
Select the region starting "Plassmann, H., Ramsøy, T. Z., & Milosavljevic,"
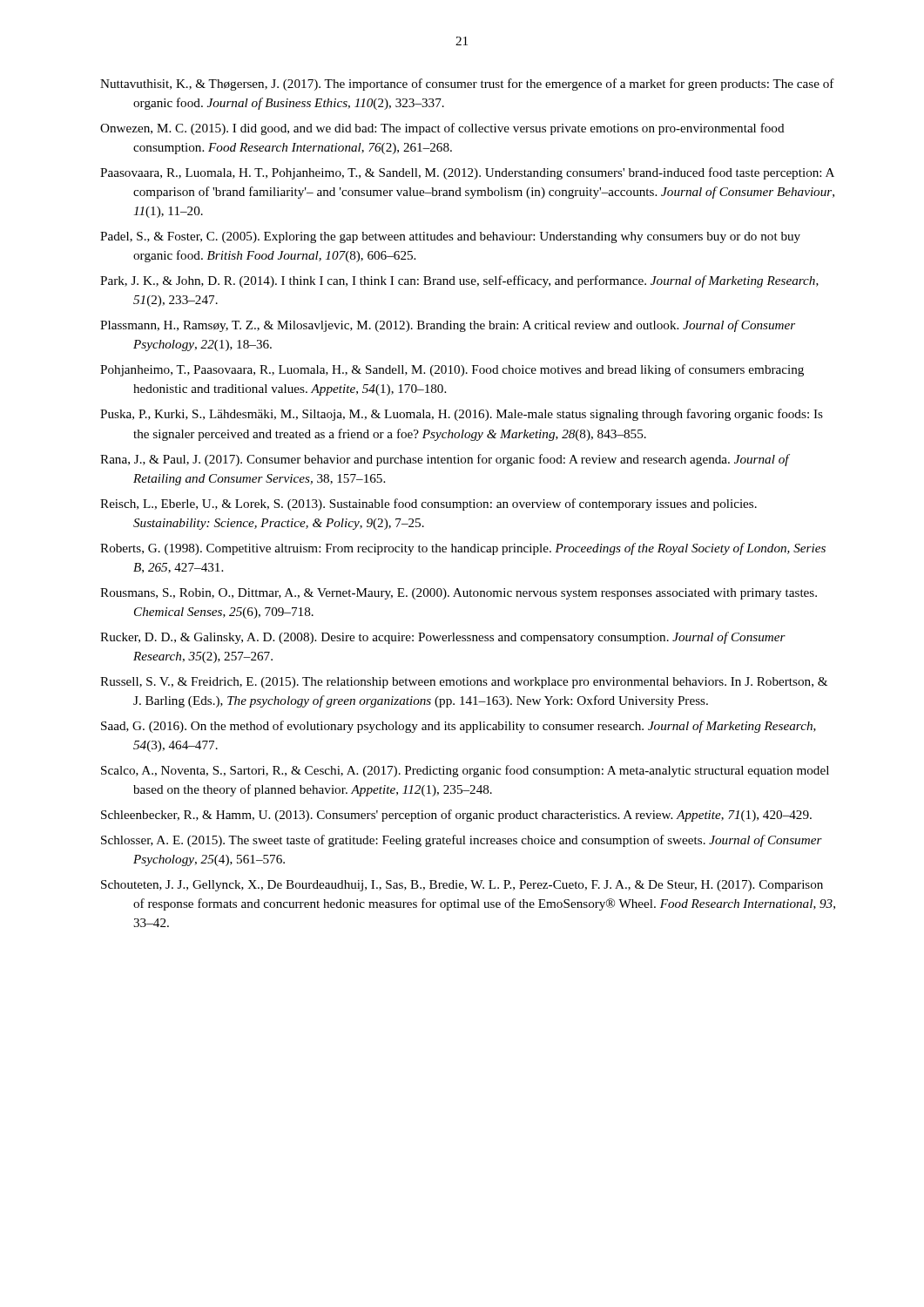click(448, 334)
